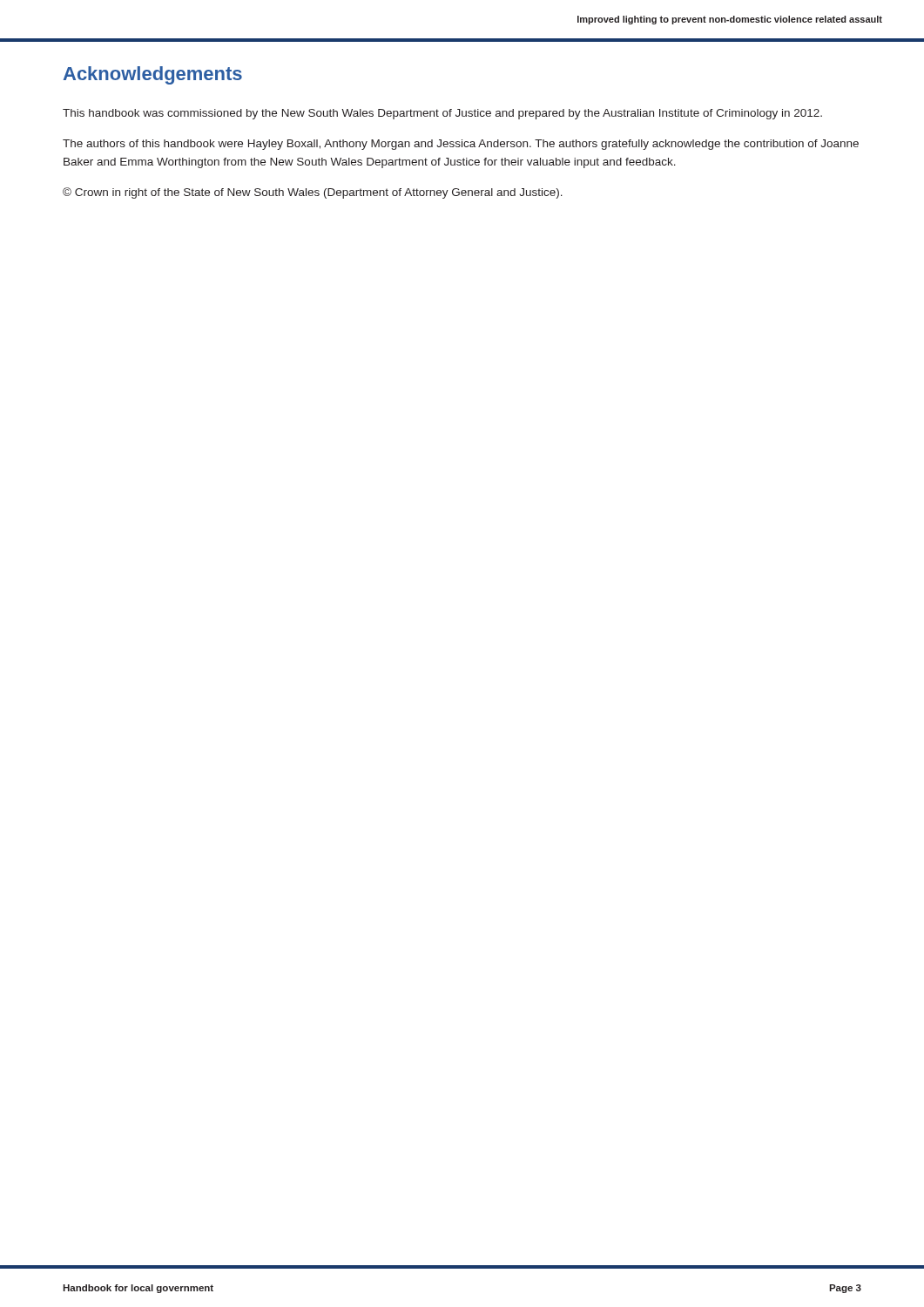This screenshot has height=1307, width=924.
Task: Select the text block that reads "The authors of this handbook were"
Action: pos(461,152)
